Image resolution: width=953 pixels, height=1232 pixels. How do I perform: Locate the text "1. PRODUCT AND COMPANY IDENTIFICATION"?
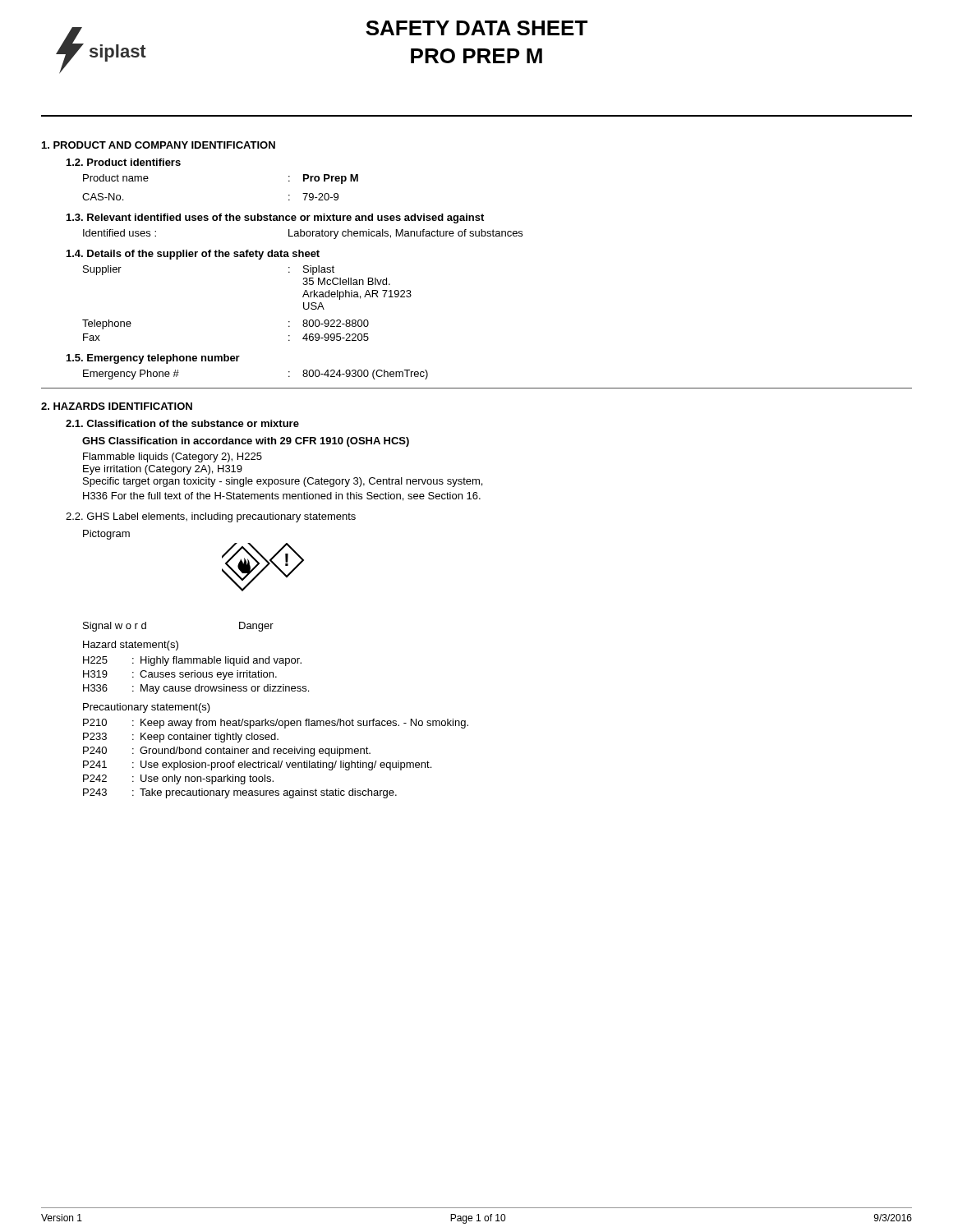(158, 145)
